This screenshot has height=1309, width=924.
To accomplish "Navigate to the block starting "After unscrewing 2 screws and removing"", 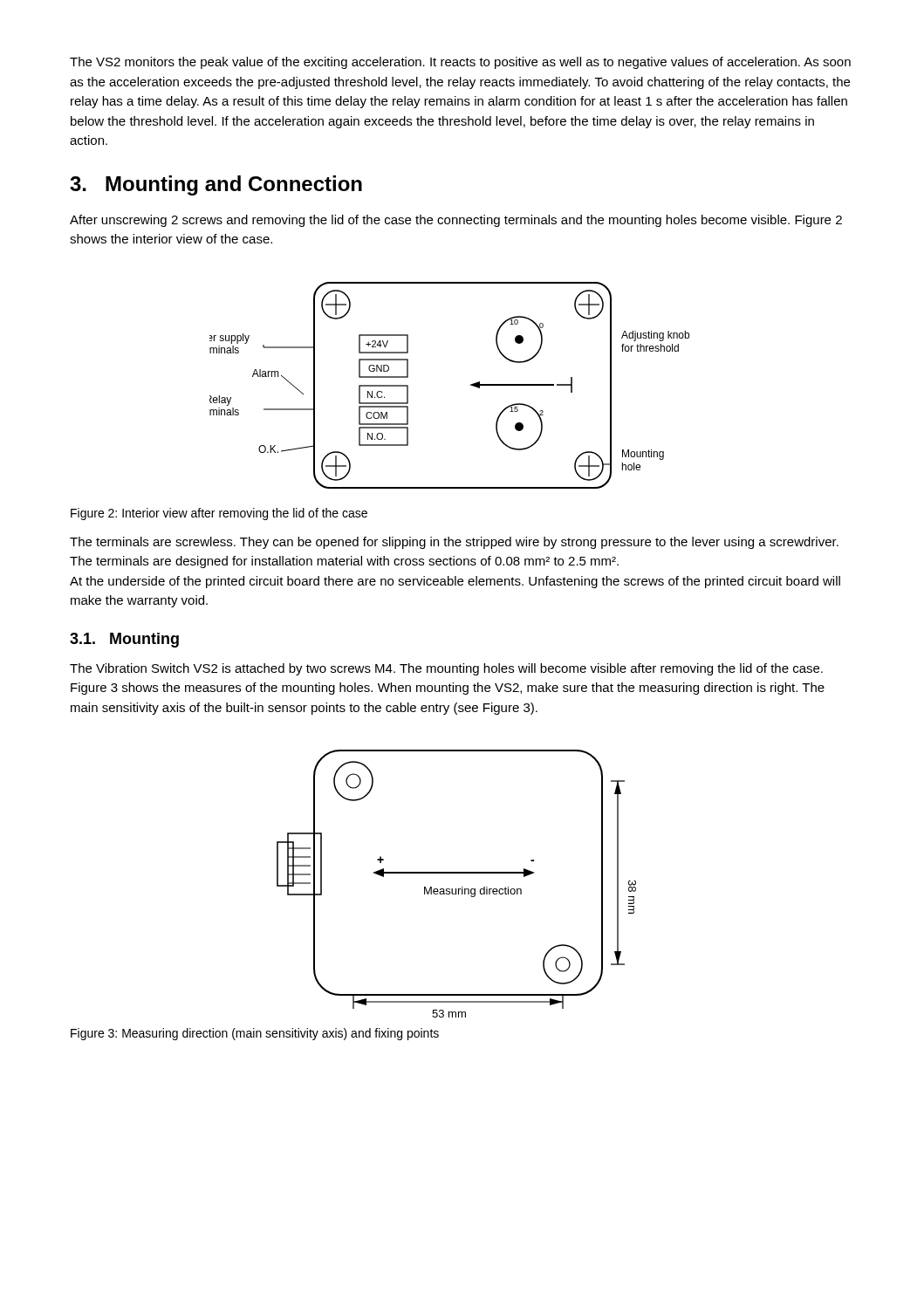I will point(456,229).
